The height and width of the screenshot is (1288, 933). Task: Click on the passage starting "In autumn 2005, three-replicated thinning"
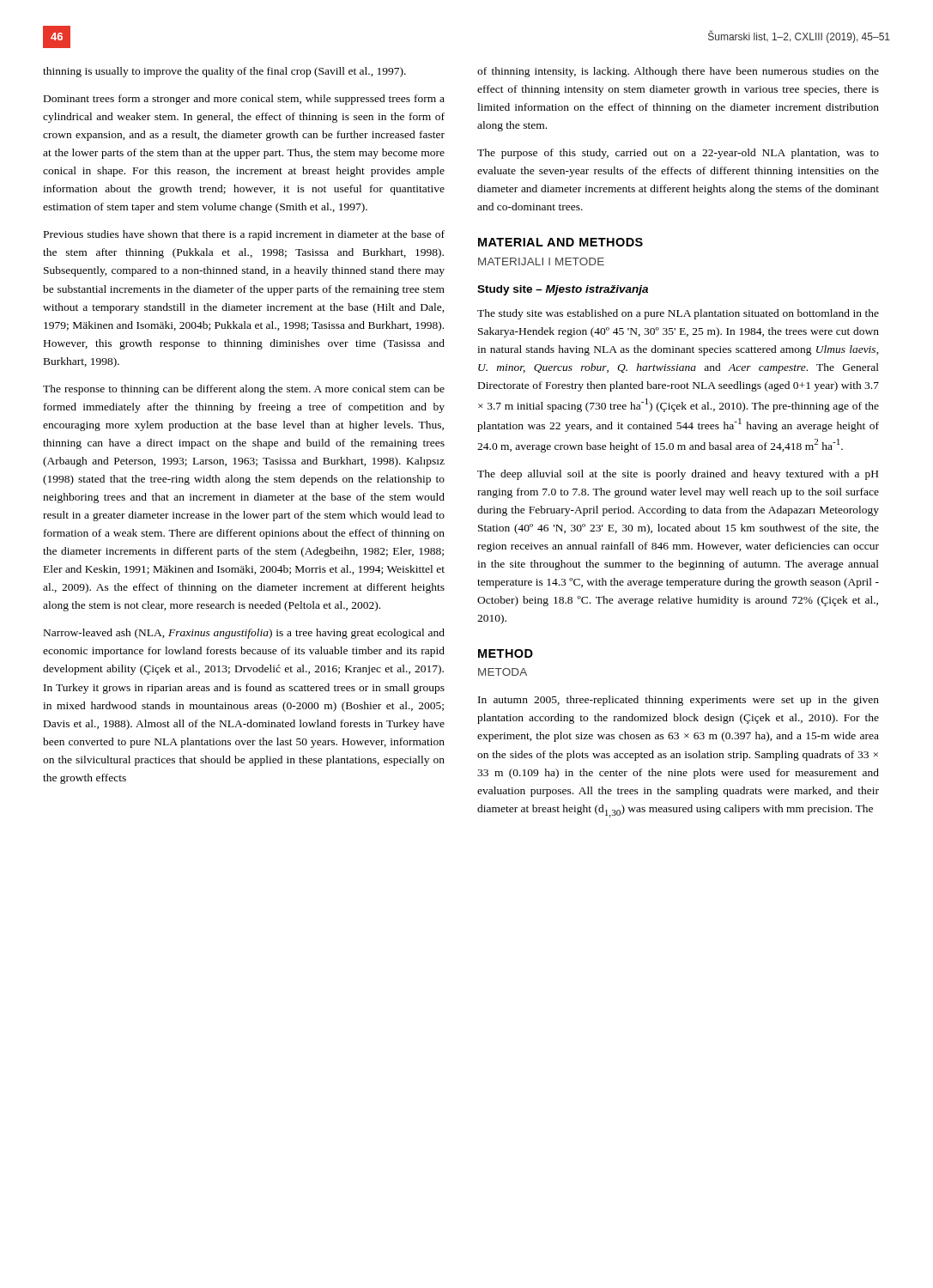pos(678,755)
